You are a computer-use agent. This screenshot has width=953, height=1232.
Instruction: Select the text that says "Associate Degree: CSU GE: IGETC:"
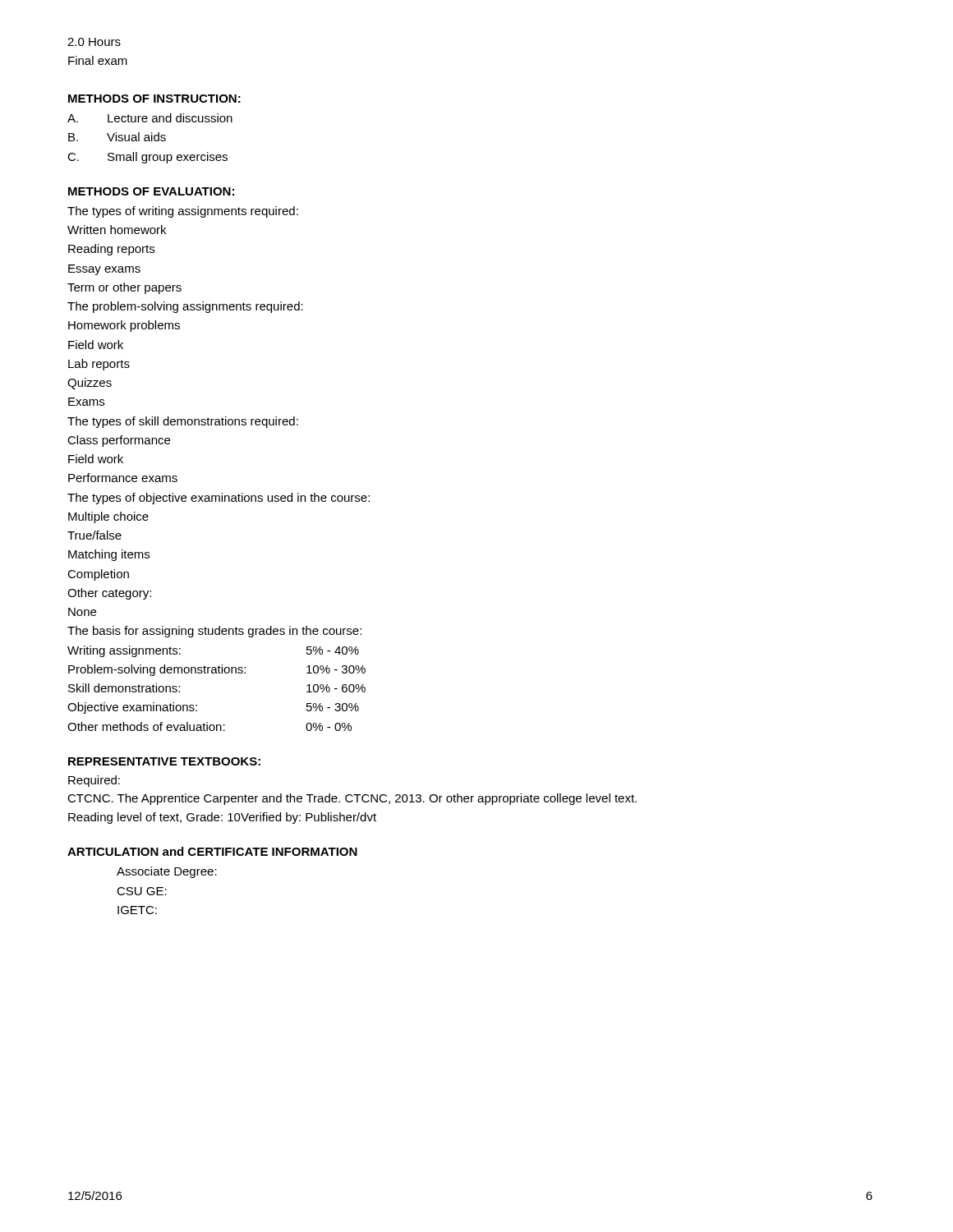[x=167, y=890]
